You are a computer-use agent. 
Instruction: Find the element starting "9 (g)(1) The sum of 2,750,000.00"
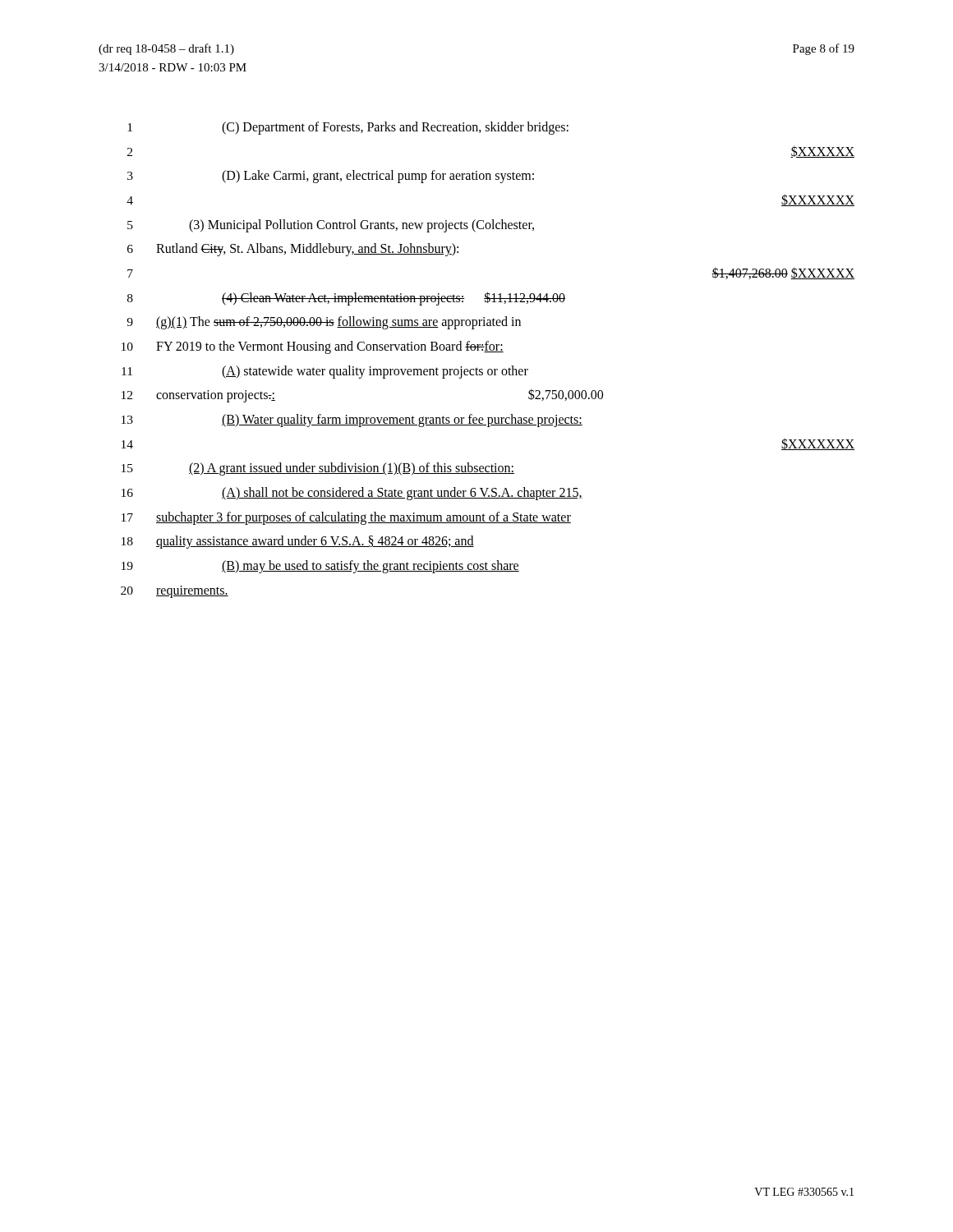click(476, 322)
